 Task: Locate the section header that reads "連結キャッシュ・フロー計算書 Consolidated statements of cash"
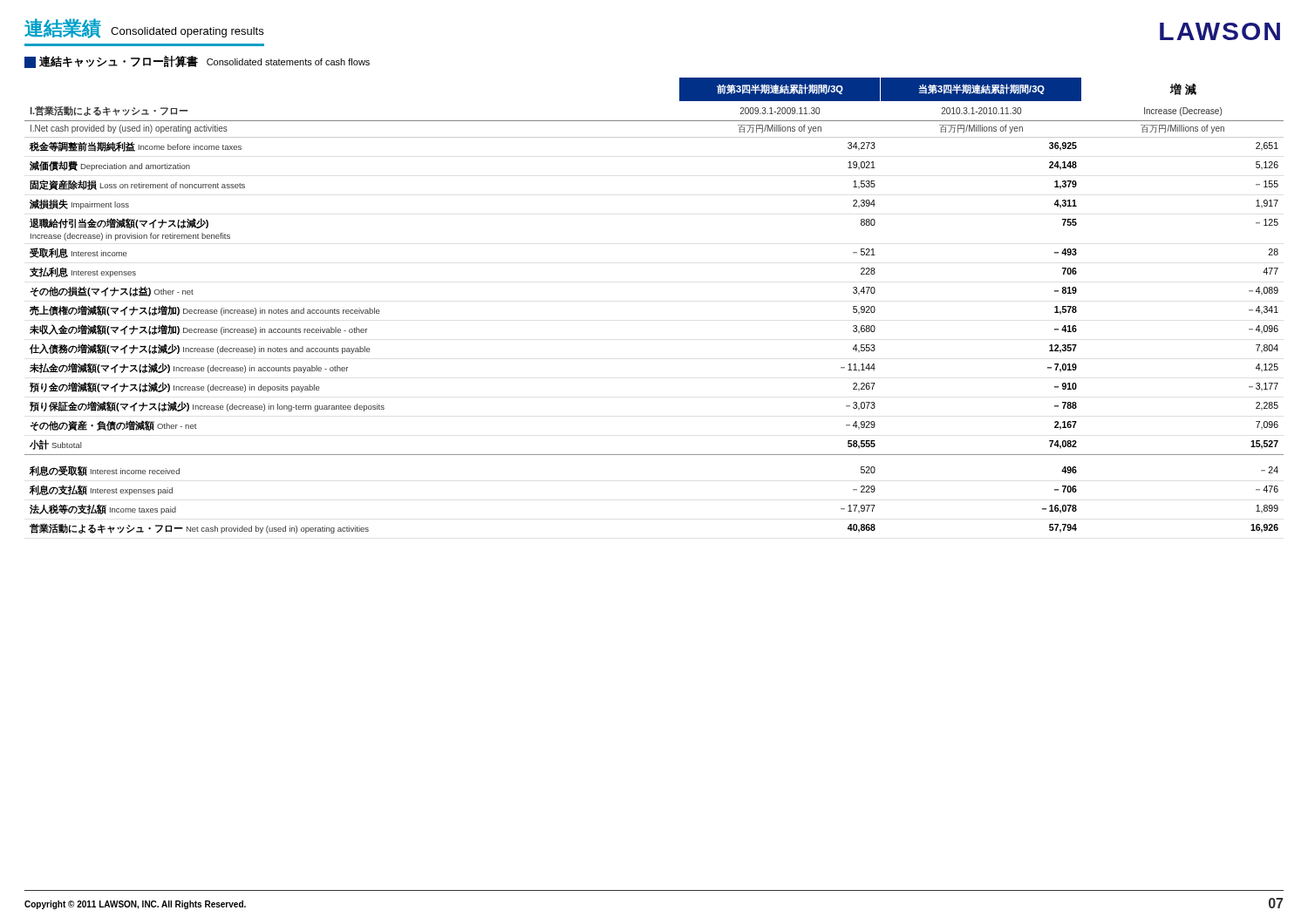(x=197, y=61)
